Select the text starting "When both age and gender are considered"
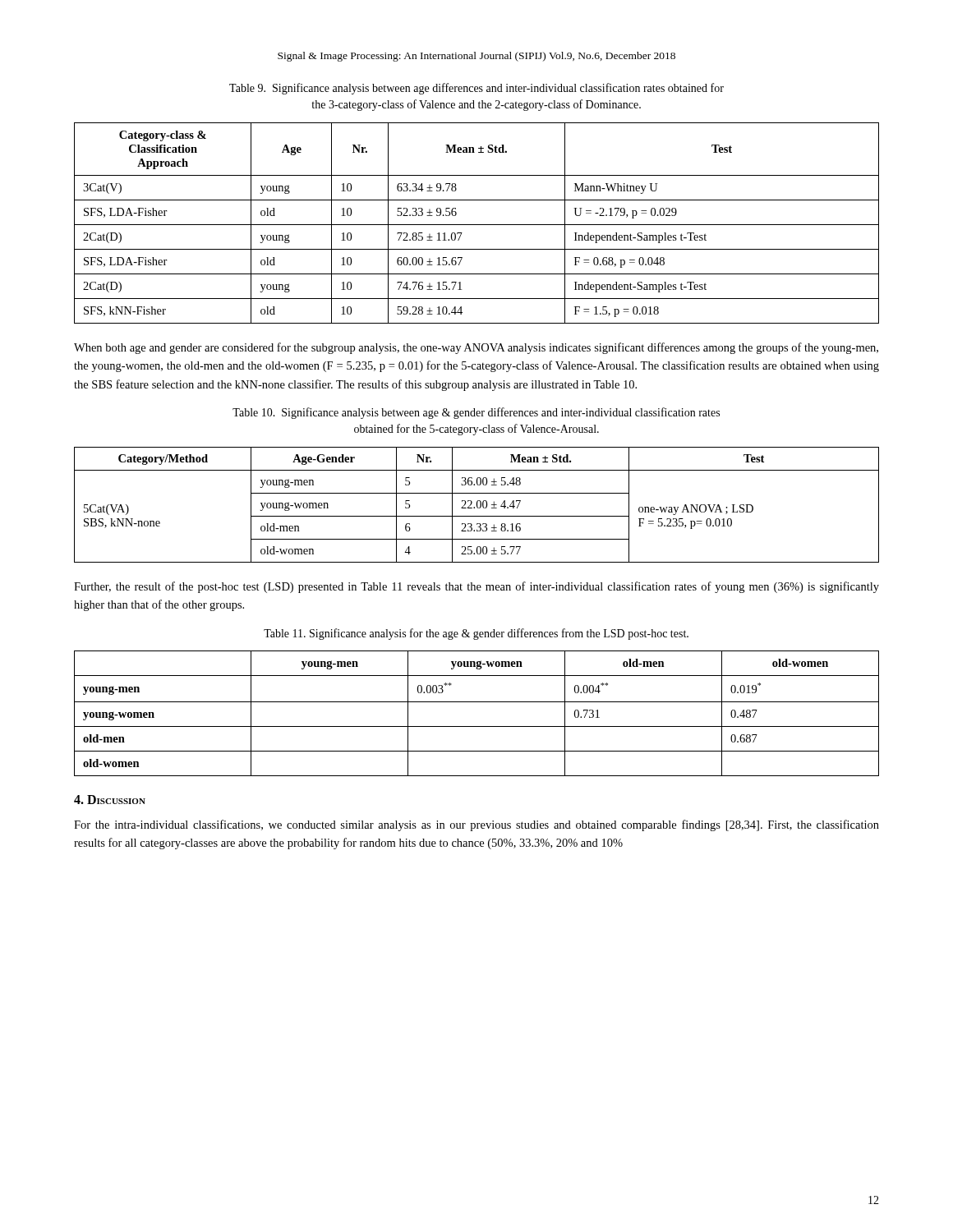 (476, 366)
